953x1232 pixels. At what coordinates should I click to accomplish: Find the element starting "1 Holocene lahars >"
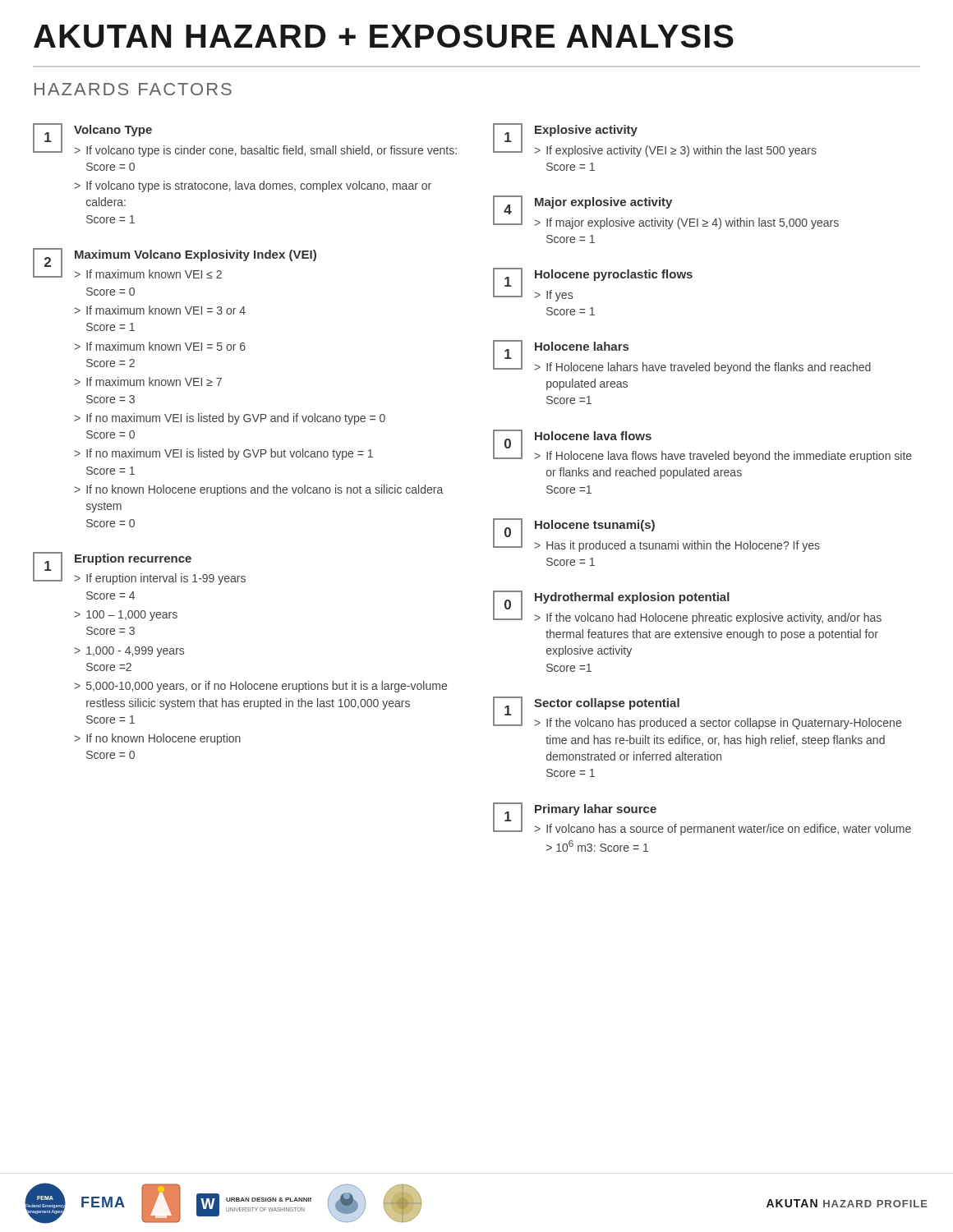pyautogui.click(x=707, y=375)
